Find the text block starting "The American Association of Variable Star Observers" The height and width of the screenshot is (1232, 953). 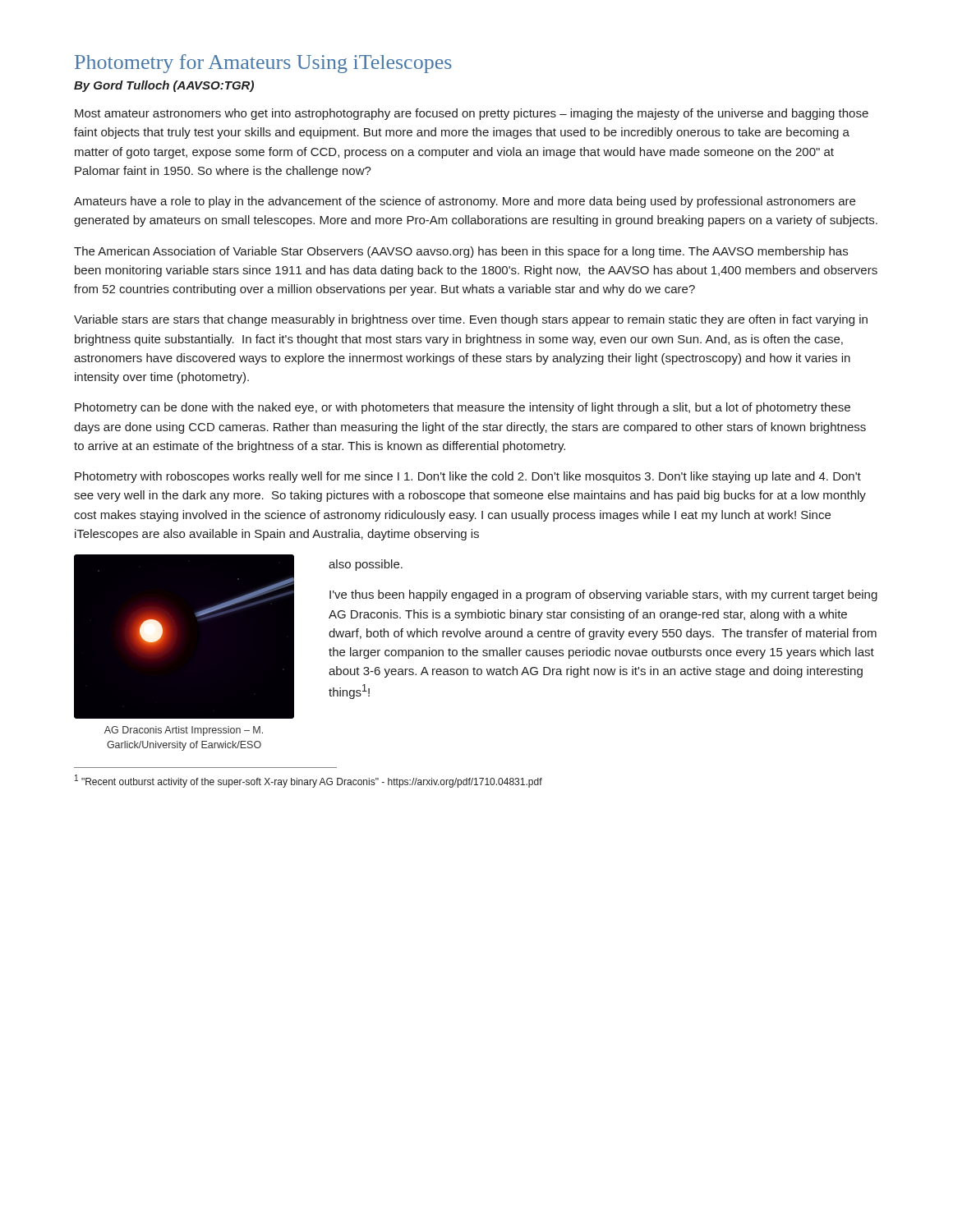476,270
